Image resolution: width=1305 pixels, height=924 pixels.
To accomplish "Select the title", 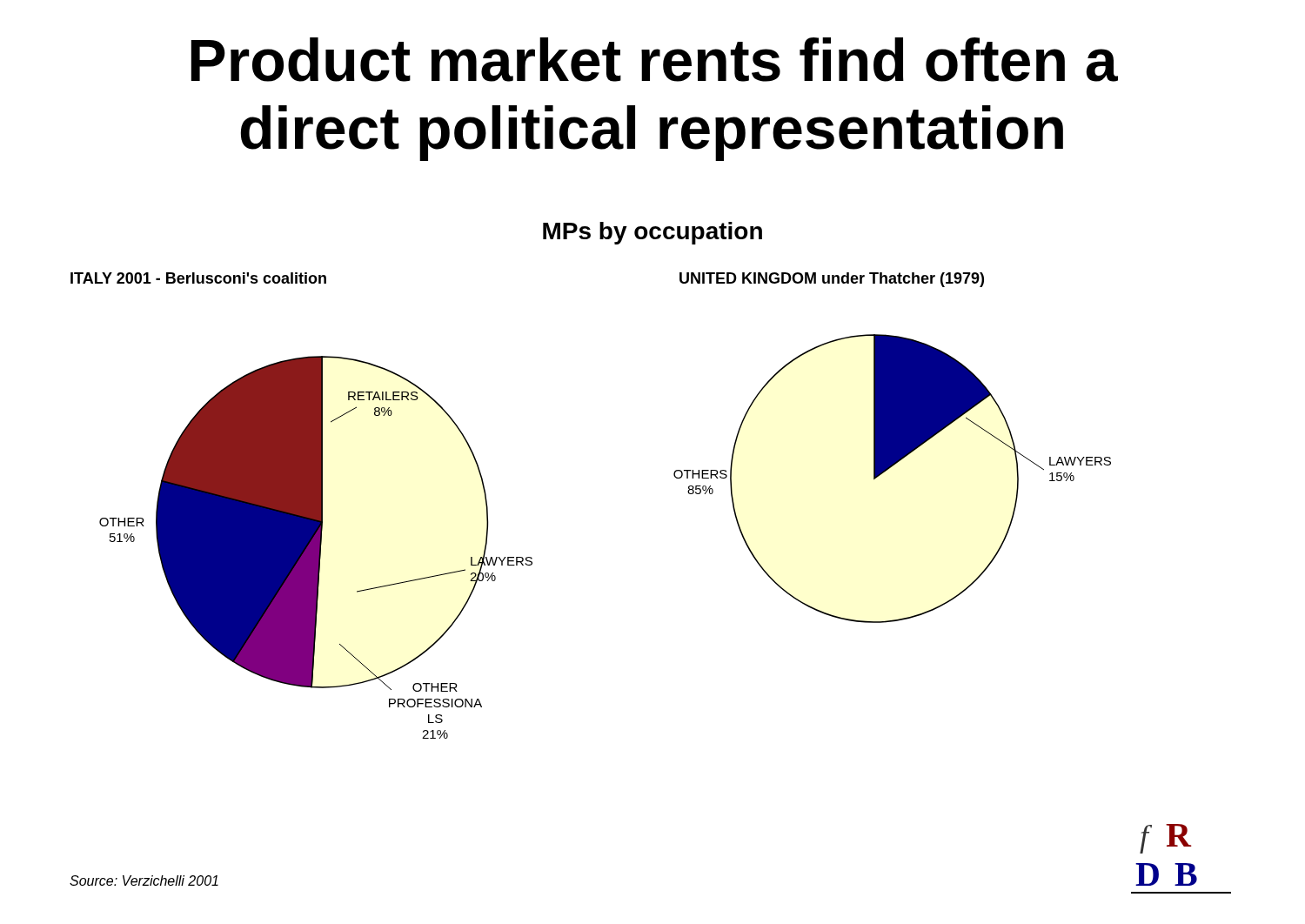I will pos(652,94).
